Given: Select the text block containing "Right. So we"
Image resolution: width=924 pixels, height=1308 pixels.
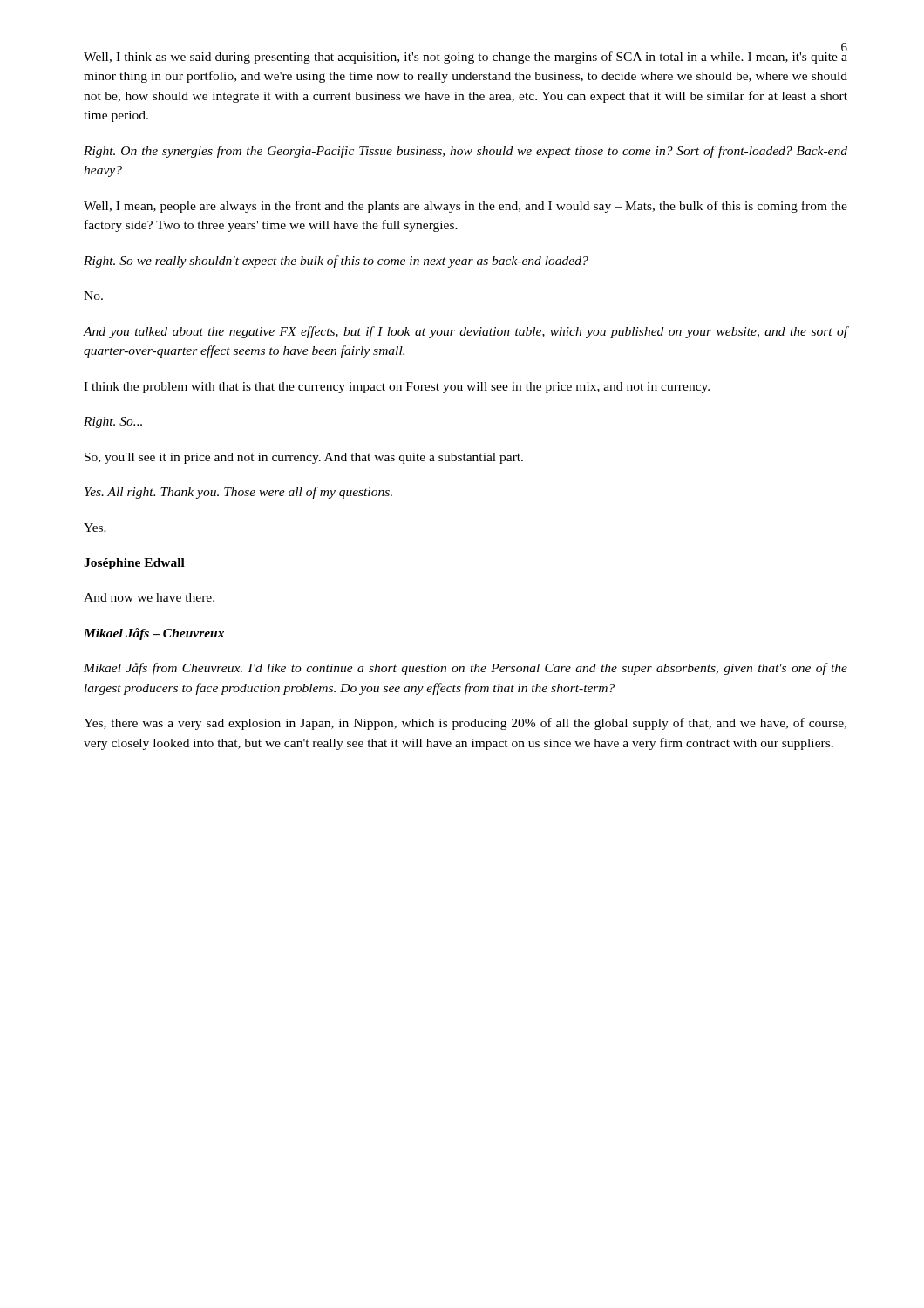Looking at the screenshot, I should coord(336,260).
